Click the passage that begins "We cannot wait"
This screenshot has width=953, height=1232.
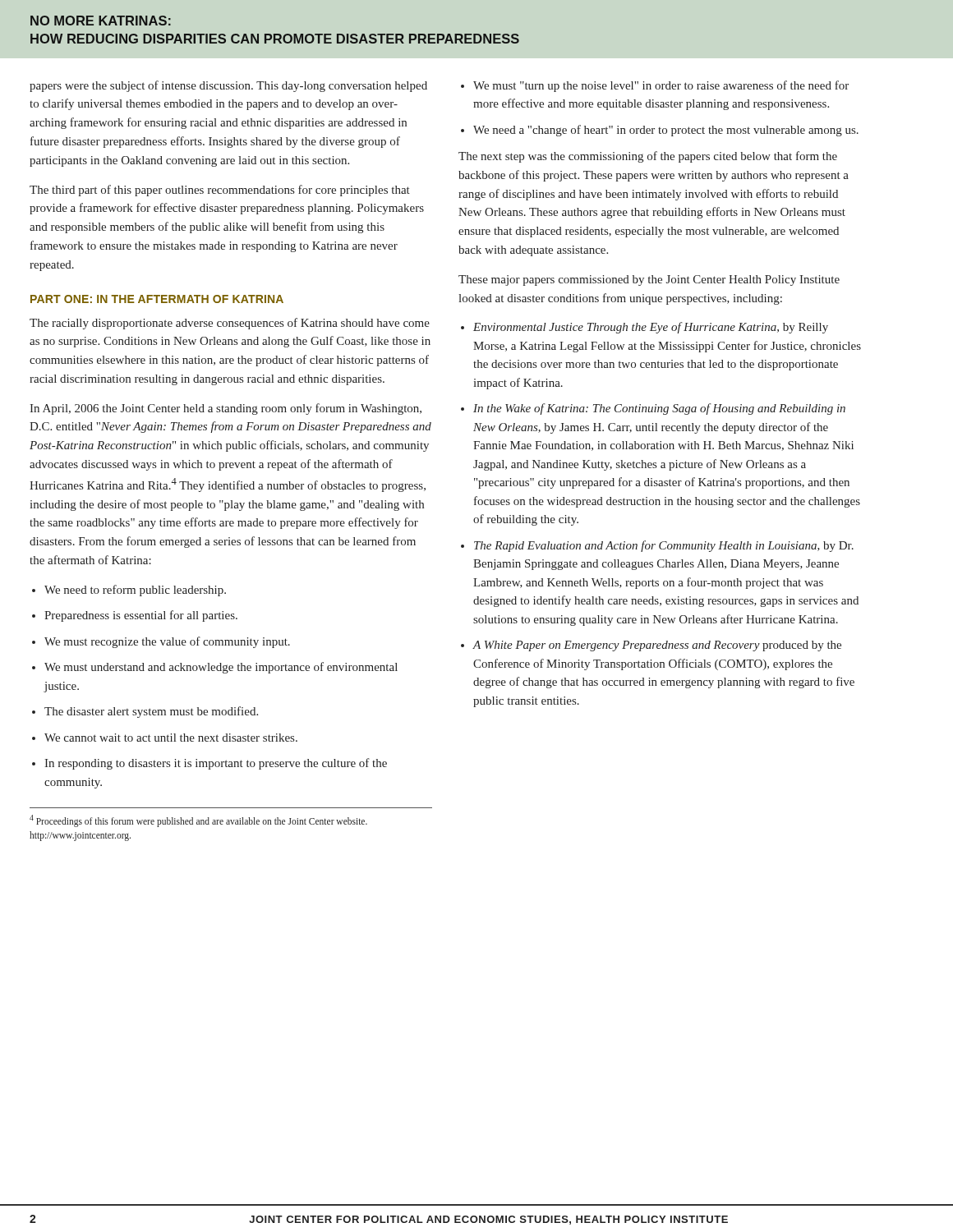tap(171, 737)
